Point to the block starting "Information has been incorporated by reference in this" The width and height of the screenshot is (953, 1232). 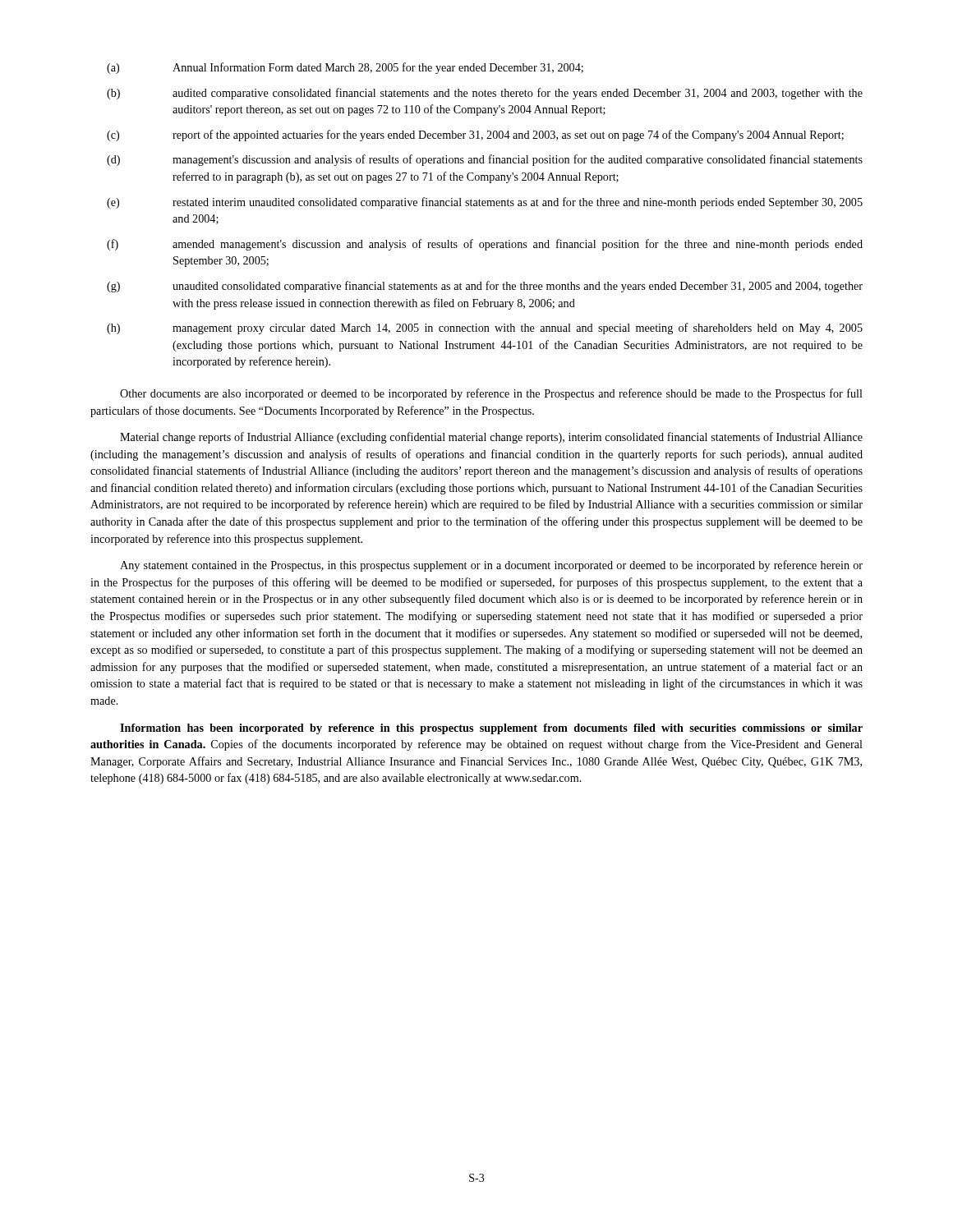[x=476, y=753]
